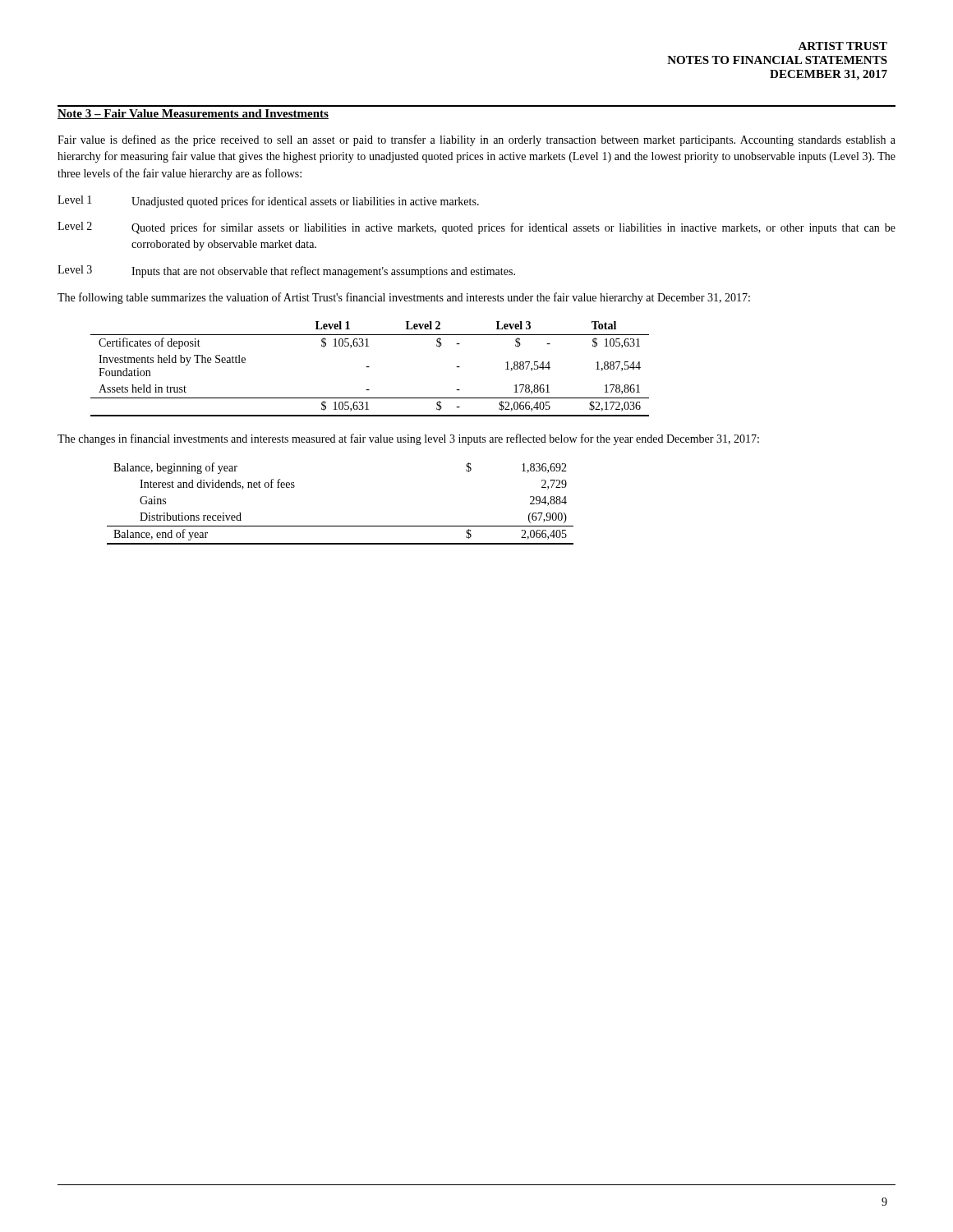953x1232 pixels.
Task: Select the table that reads "Level 1"
Action: 476,367
